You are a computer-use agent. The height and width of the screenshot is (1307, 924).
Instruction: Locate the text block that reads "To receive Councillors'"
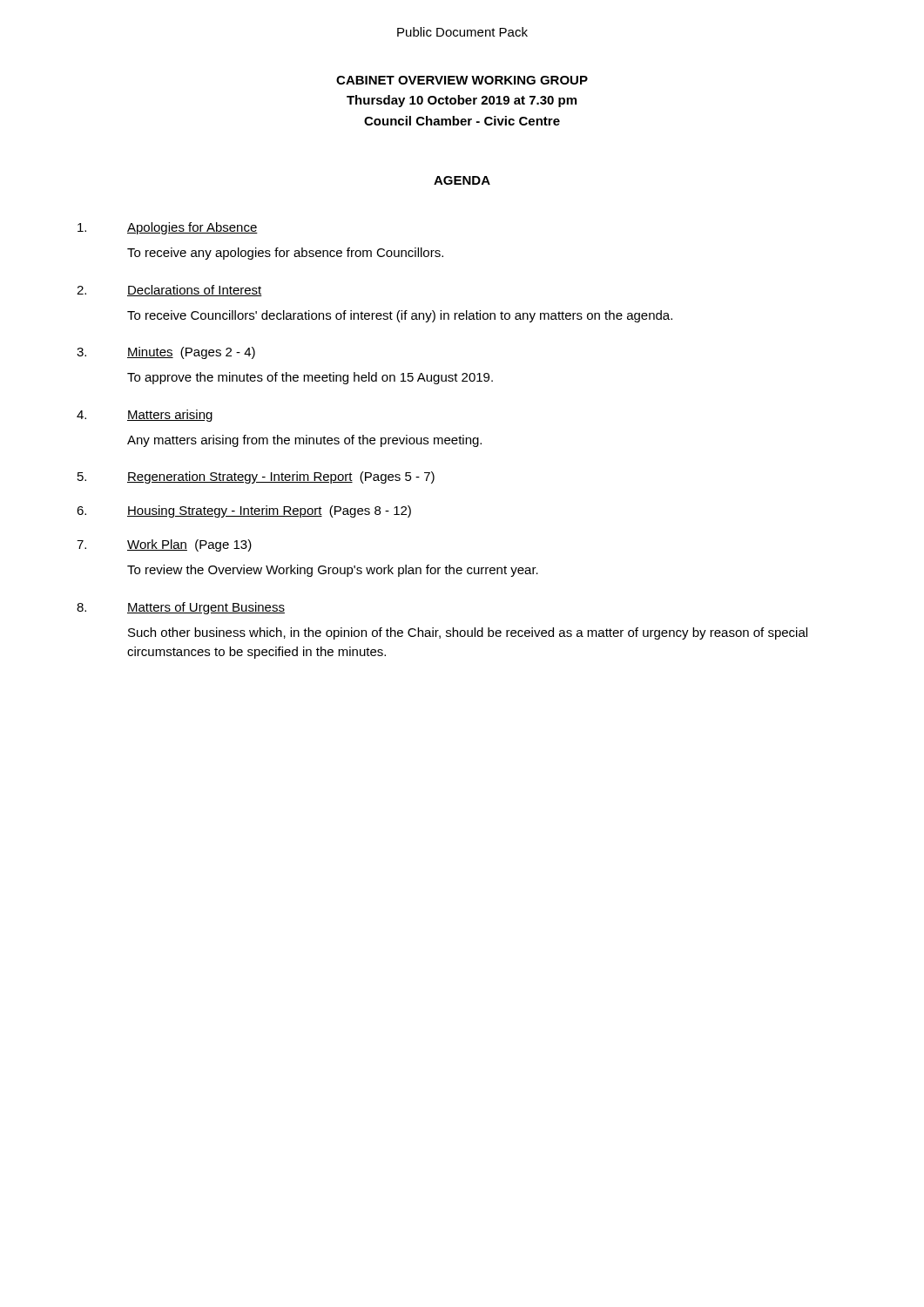400,315
